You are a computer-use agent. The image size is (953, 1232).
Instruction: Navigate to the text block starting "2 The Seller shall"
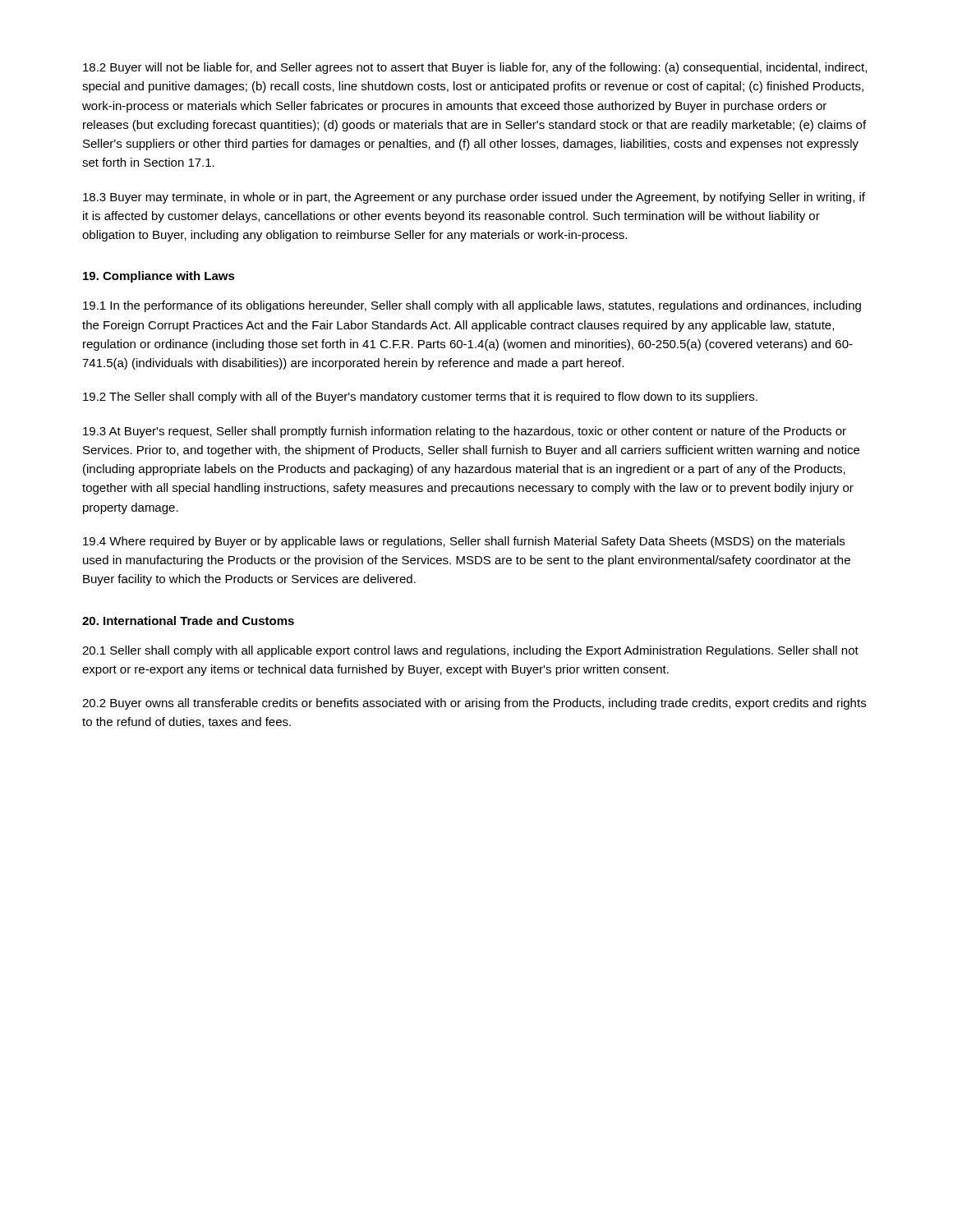[x=420, y=397]
